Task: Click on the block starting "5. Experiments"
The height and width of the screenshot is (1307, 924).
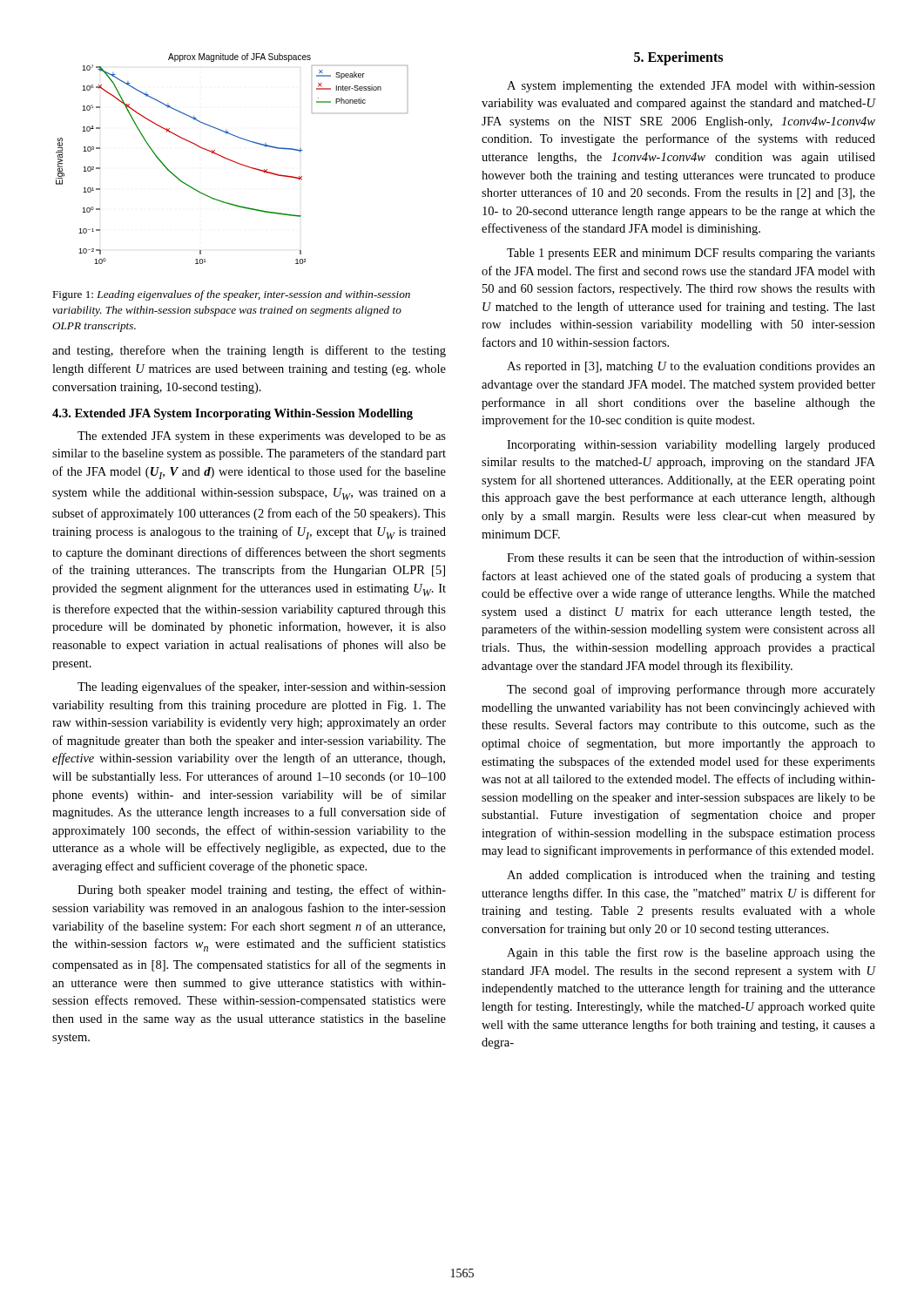Action: coord(678,57)
